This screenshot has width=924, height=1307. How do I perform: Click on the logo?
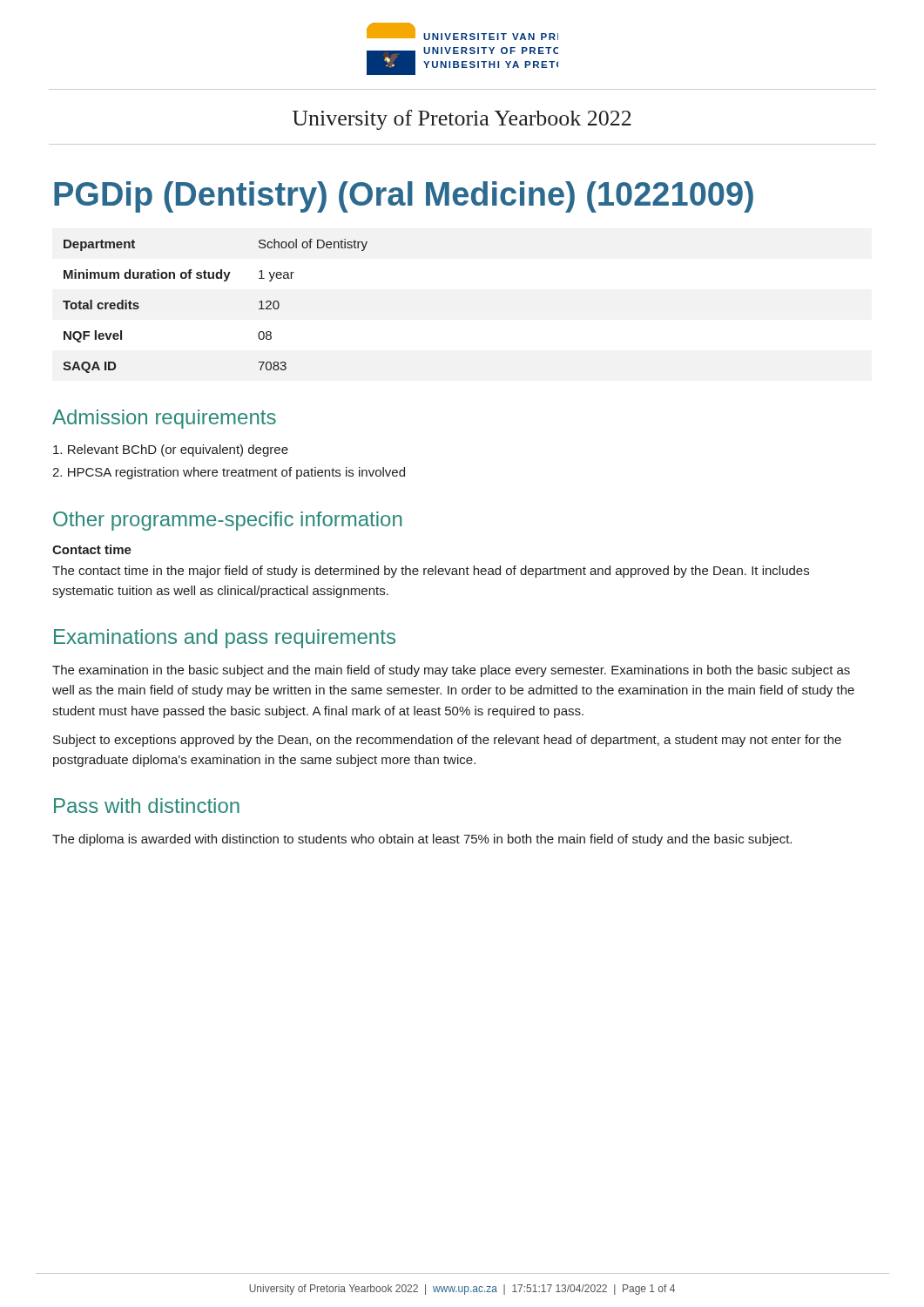point(462,49)
